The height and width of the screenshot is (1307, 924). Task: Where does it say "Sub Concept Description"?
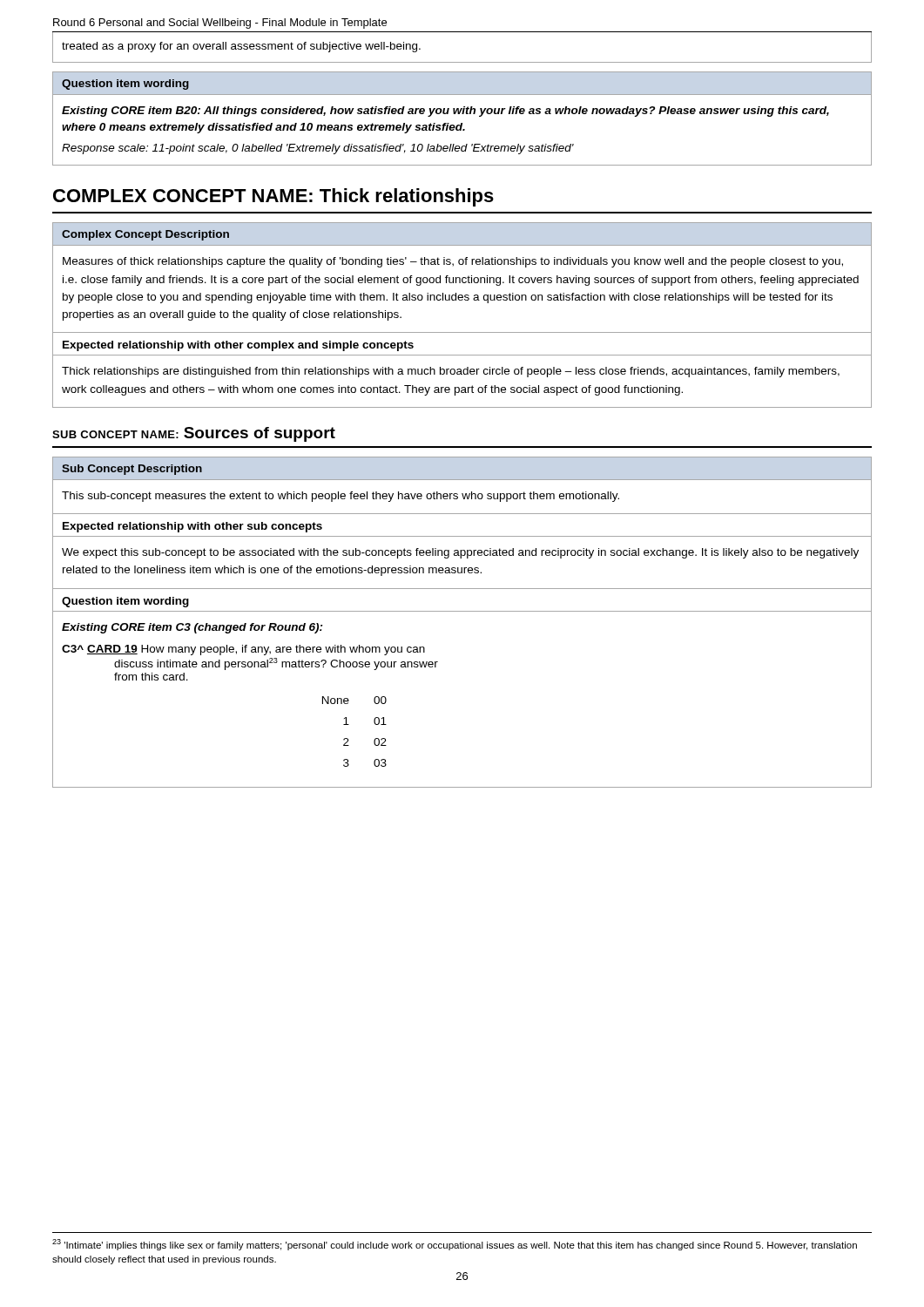pos(132,468)
